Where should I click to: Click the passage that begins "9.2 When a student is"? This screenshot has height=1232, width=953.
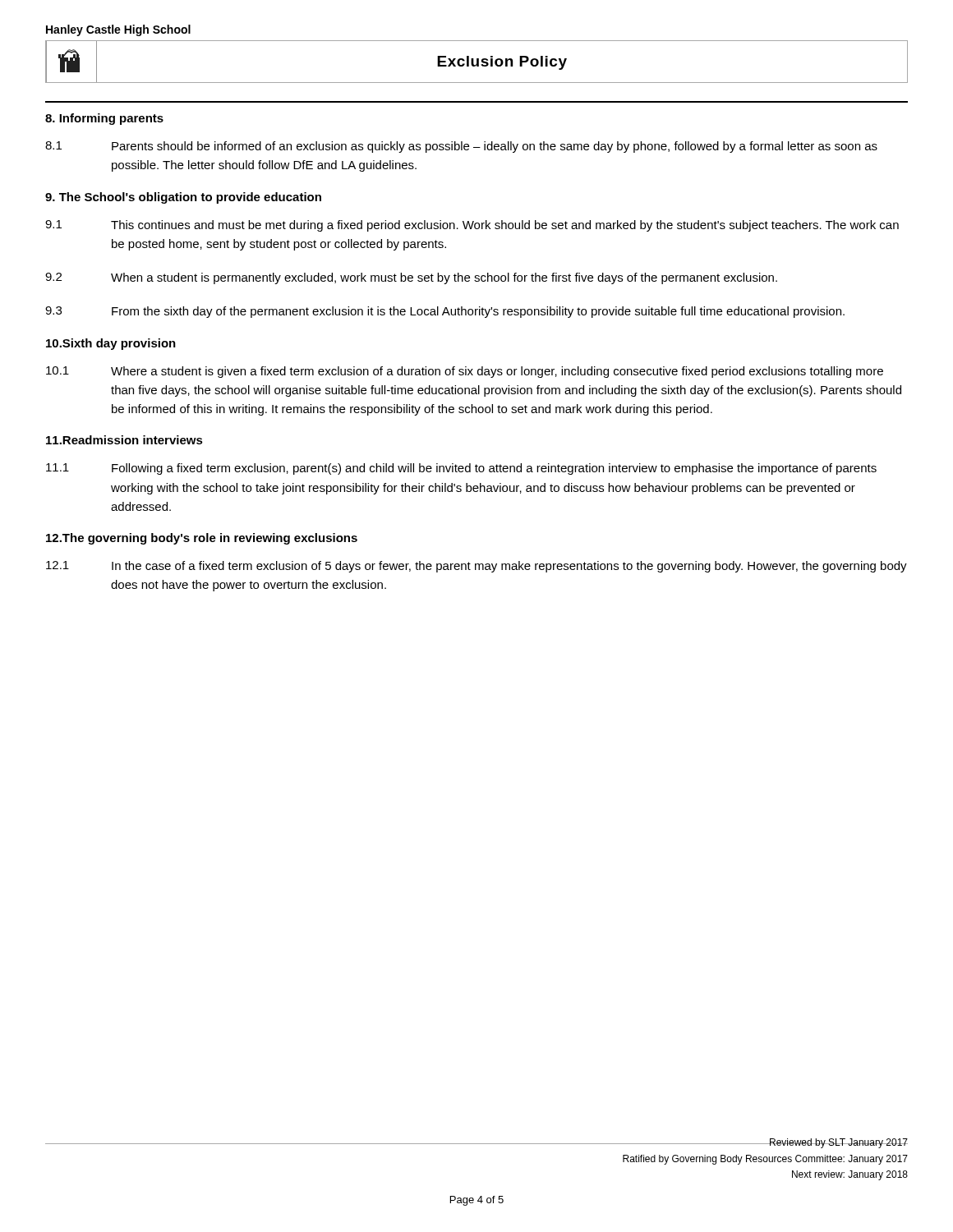tap(476, 277)
